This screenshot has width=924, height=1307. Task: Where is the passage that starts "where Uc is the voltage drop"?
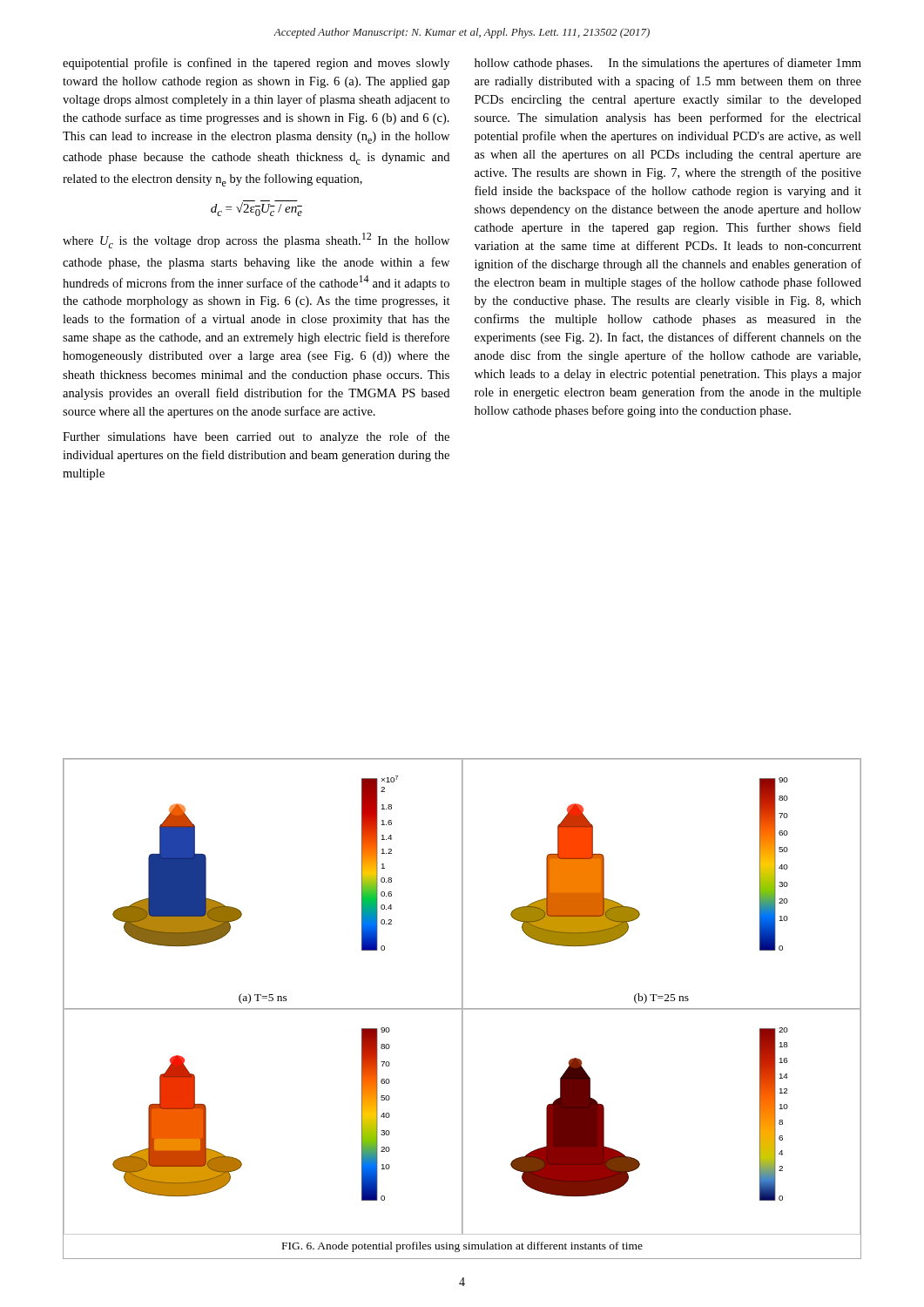256,356
